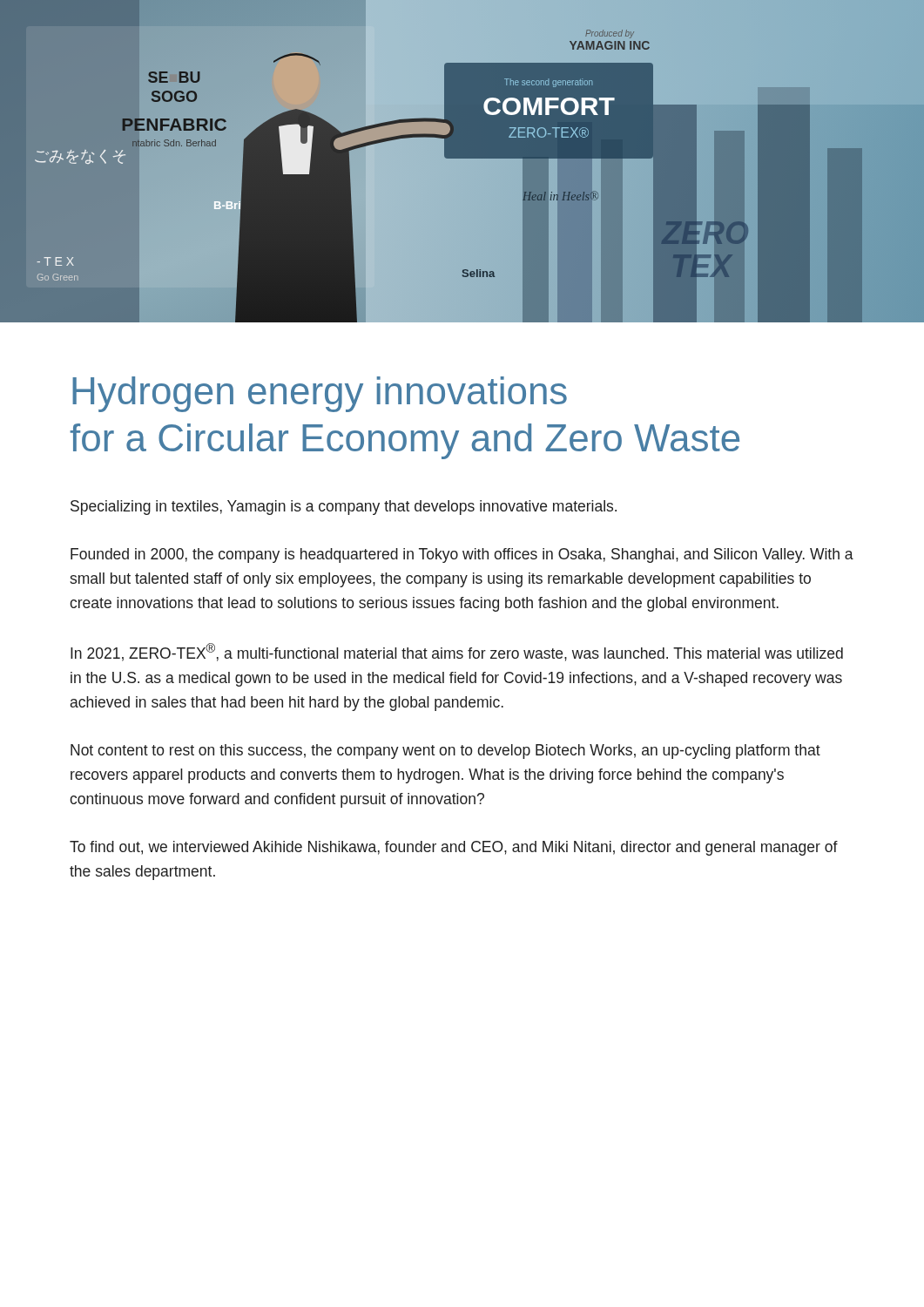Click on the region starting "Specializing in textiles, Yamagin is a company that"
Image resolution: width=924 pixels, height=1307 pixels.
click(x=344, y=507)
